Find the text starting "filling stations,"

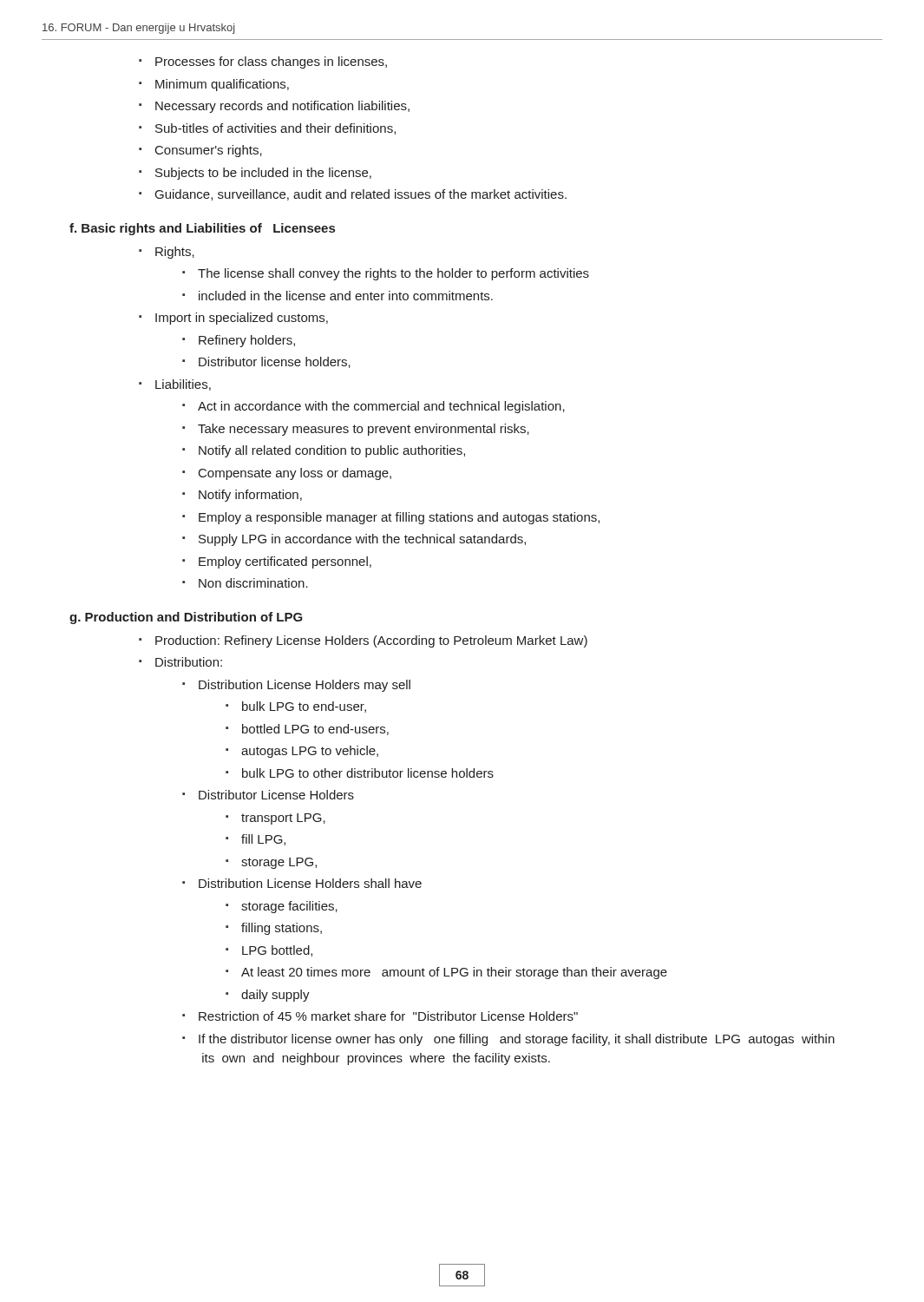[274, 929]
